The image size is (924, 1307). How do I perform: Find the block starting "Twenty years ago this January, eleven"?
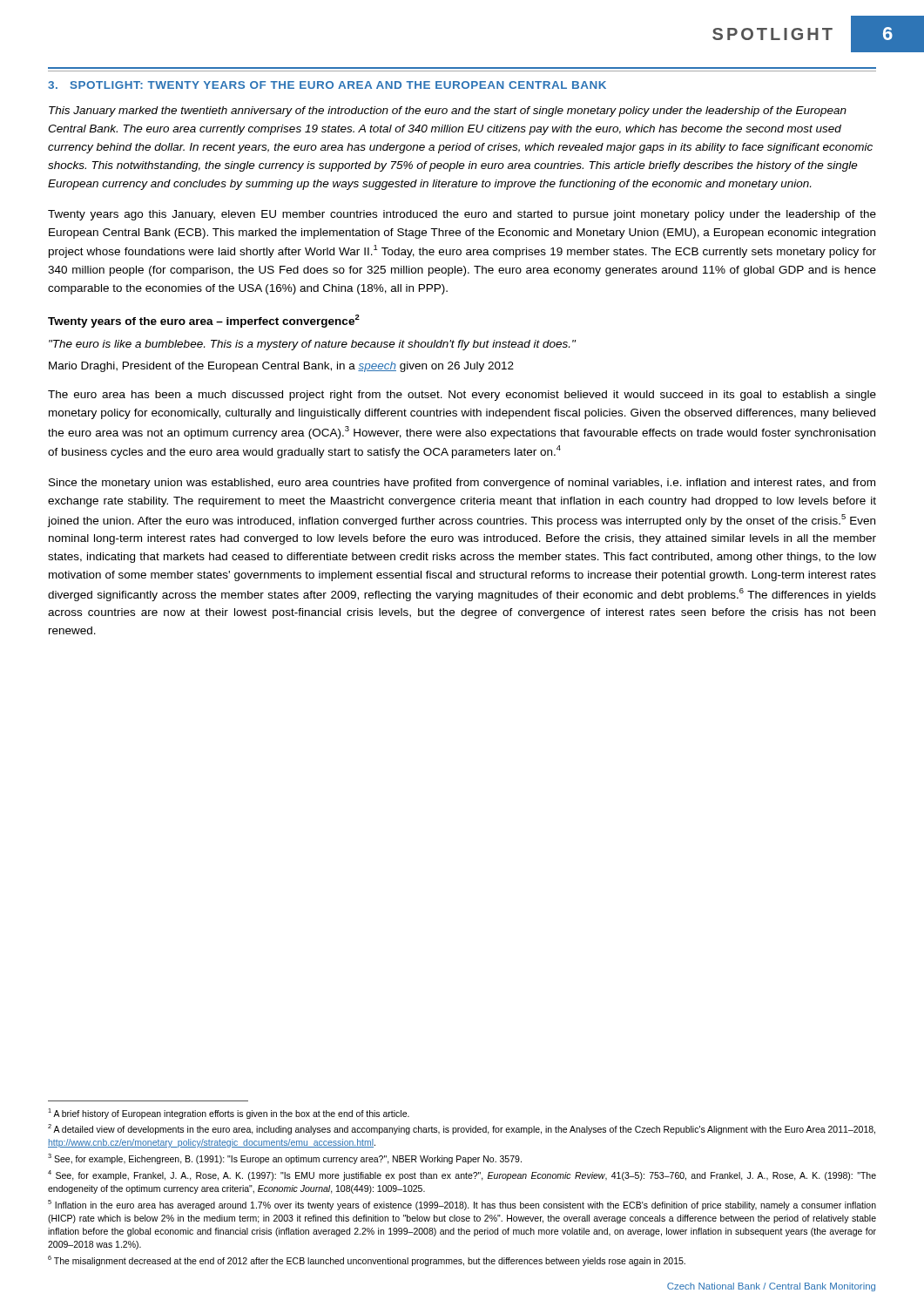(x=462, y=251)
